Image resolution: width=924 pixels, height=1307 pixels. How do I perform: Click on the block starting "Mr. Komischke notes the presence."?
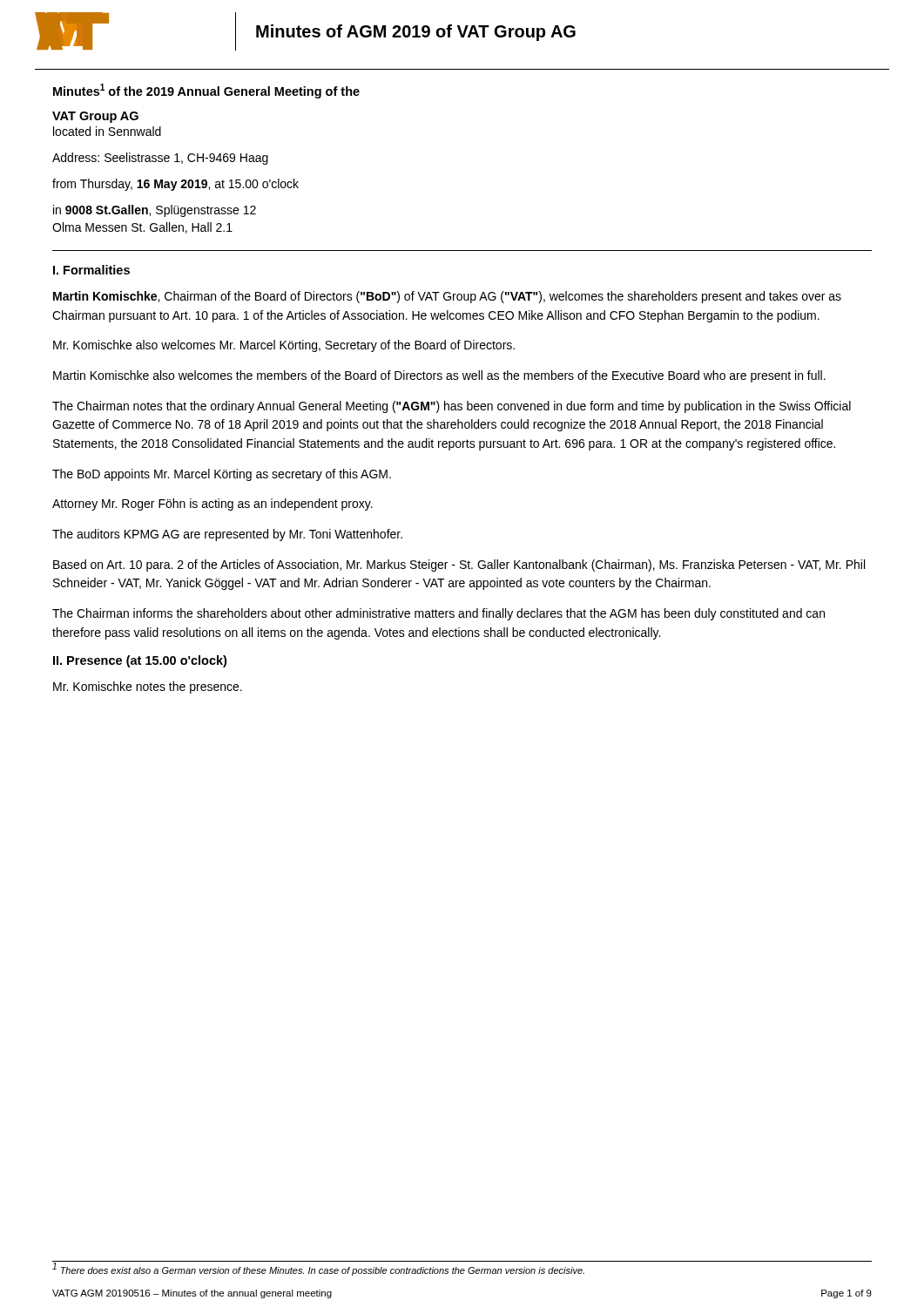[148, 687]
